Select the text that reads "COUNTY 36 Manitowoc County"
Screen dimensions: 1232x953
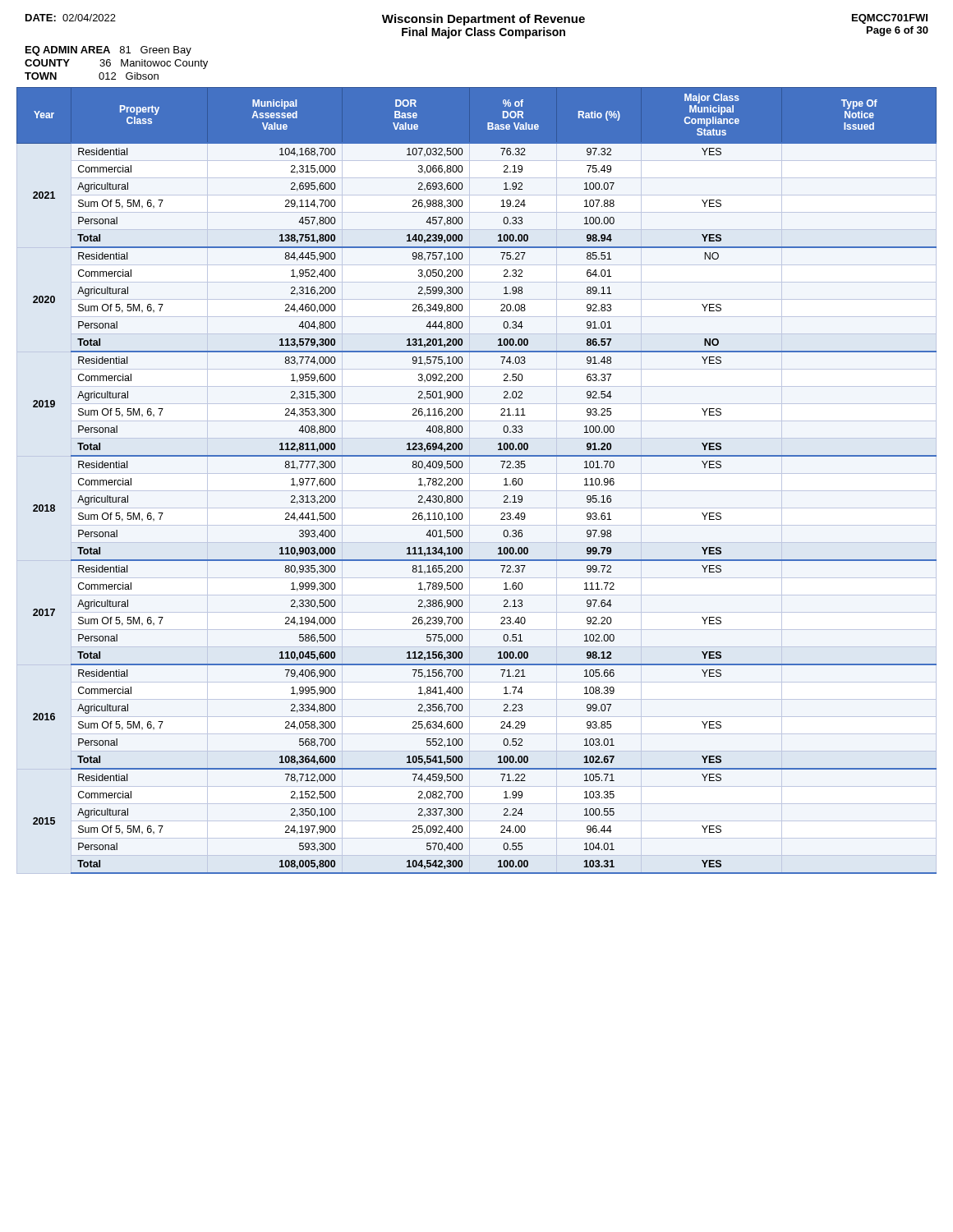[116, 63]
